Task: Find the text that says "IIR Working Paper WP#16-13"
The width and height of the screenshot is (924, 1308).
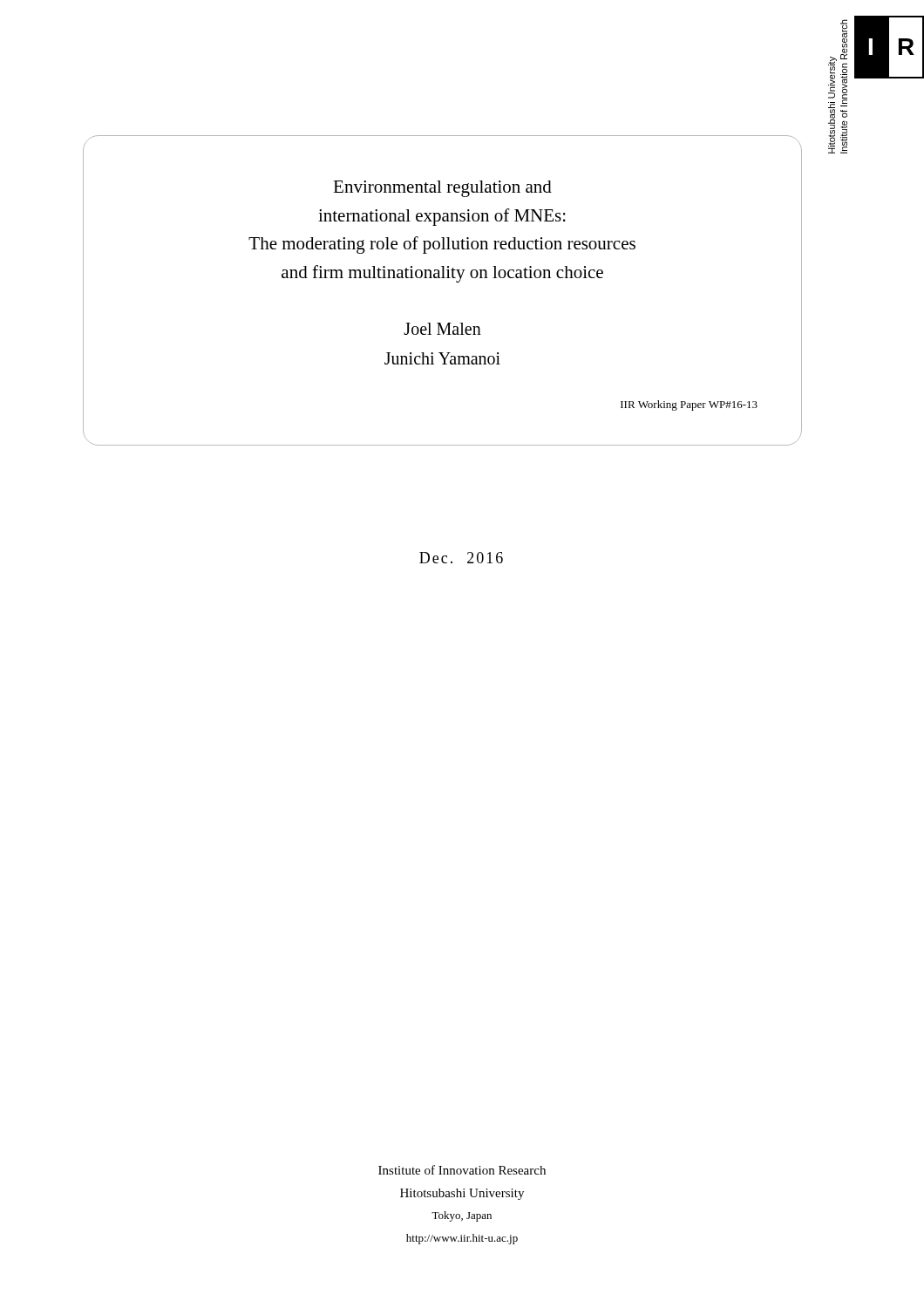Action: (x=689, y=404)
